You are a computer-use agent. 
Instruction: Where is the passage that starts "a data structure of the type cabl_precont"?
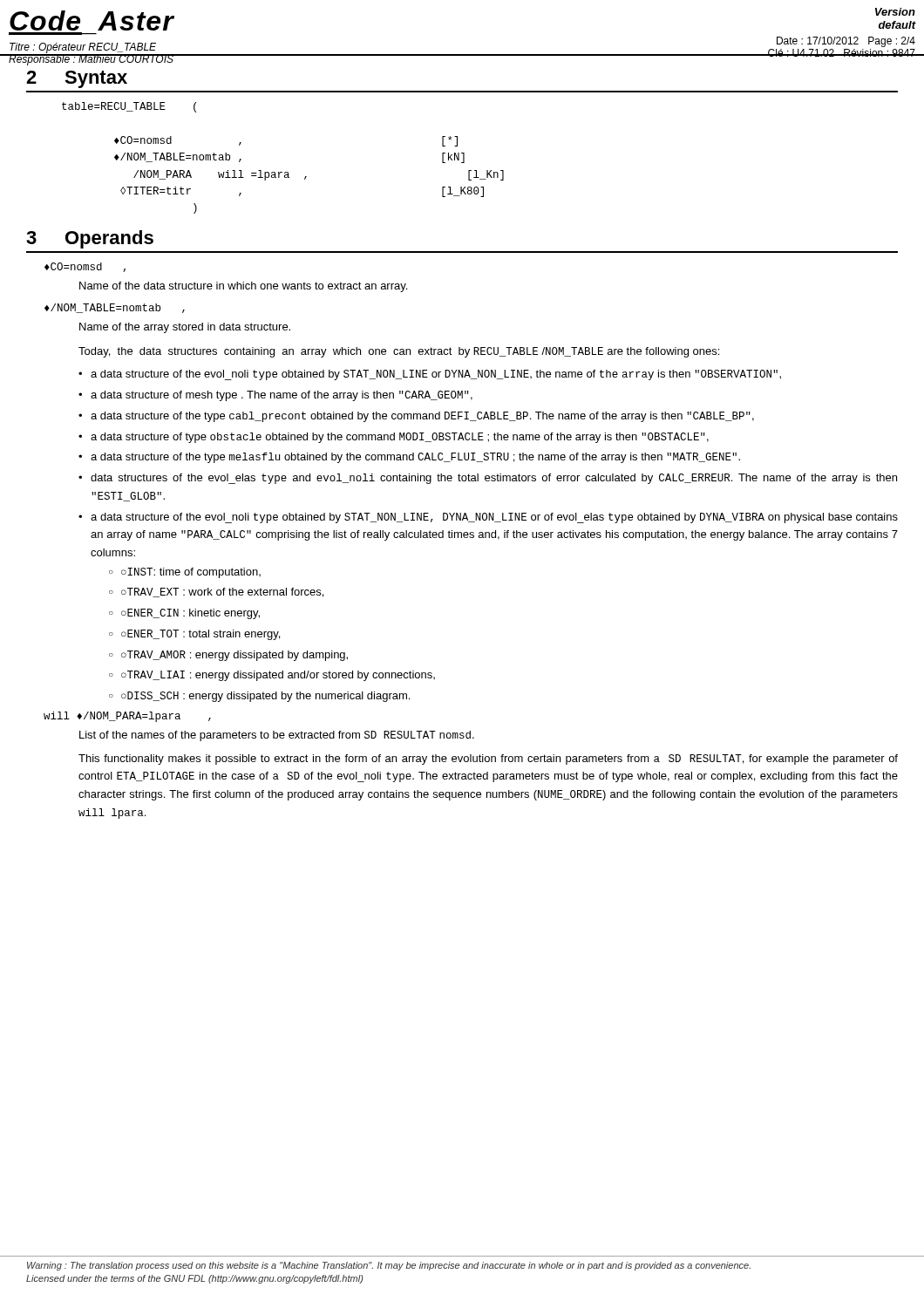[423, 416]
